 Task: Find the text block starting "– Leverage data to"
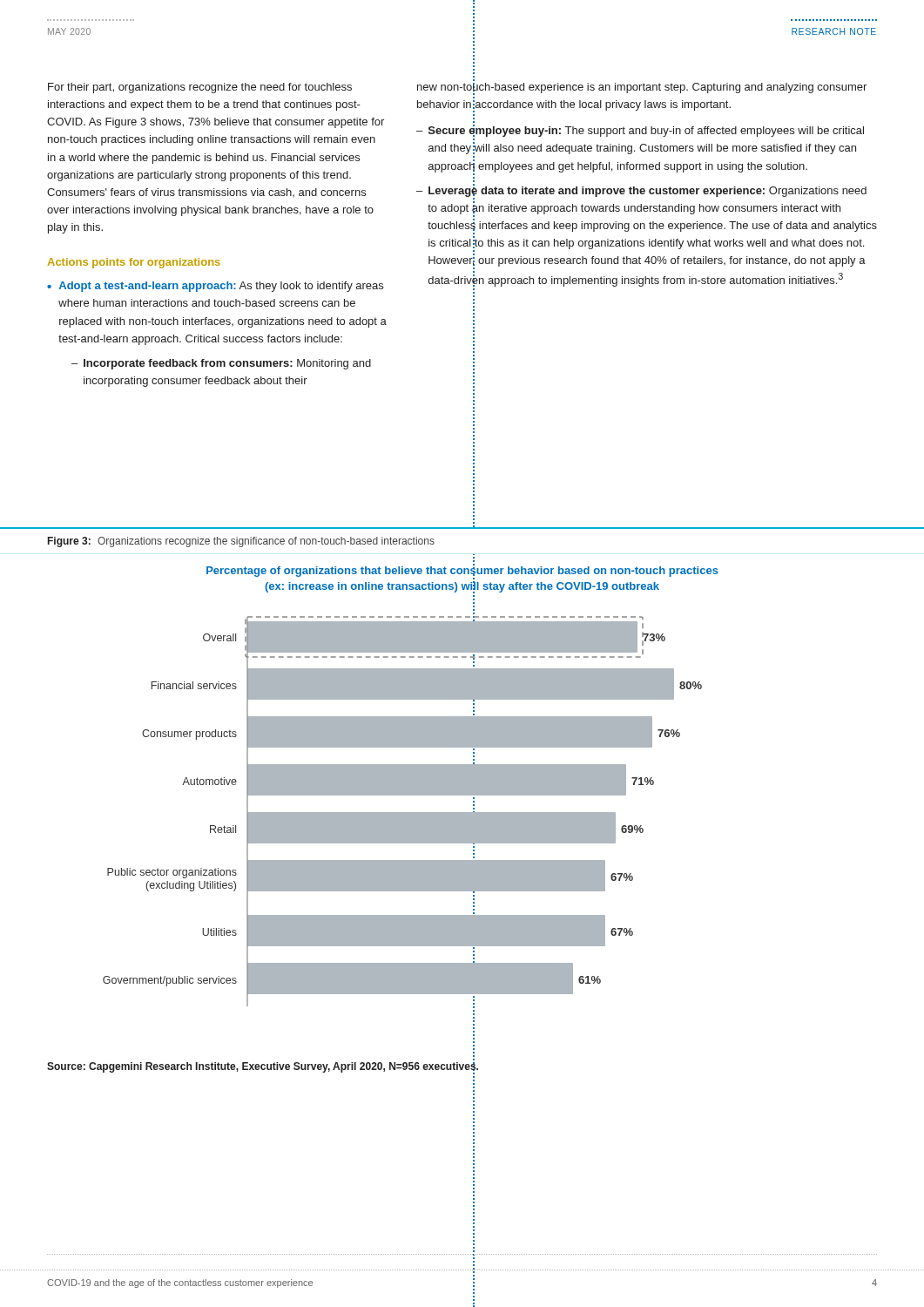(x=647, y=236)
